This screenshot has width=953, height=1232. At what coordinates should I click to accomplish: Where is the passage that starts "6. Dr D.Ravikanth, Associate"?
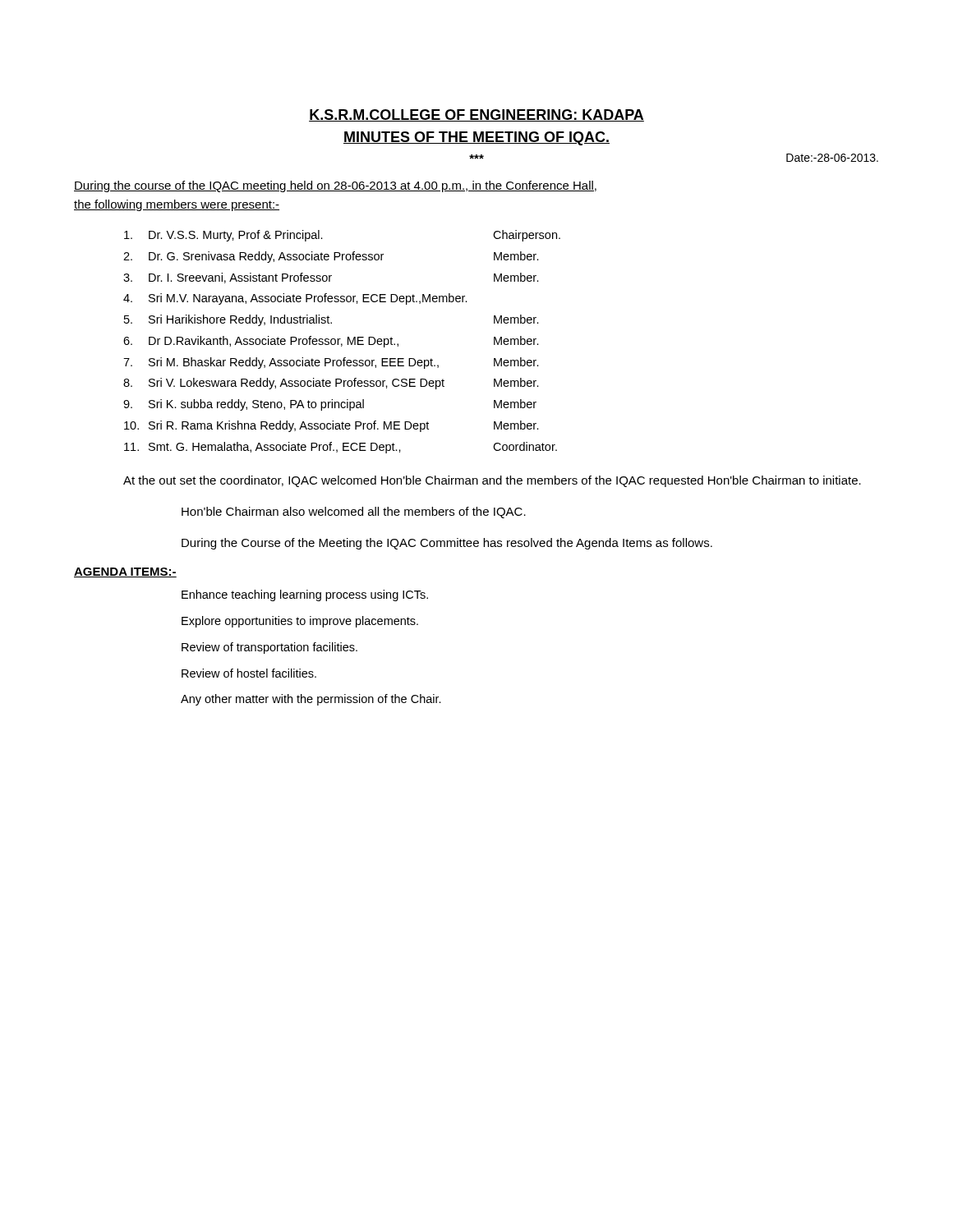357,341
